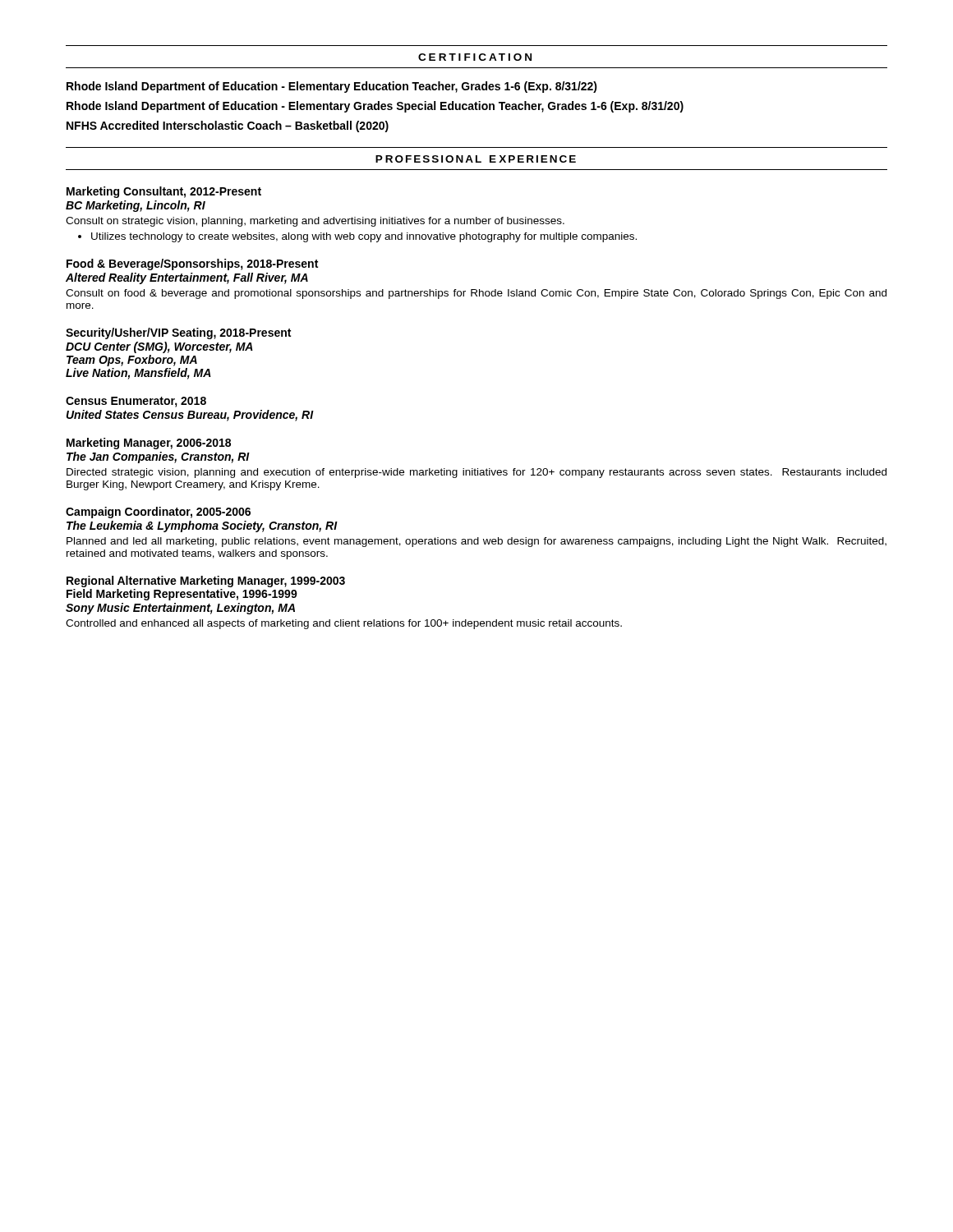Find the text block that says "Controlled and enhanced all aspects of marketing and"
Viewport: 953px width, 1232px height.
(x=344, y=623)
